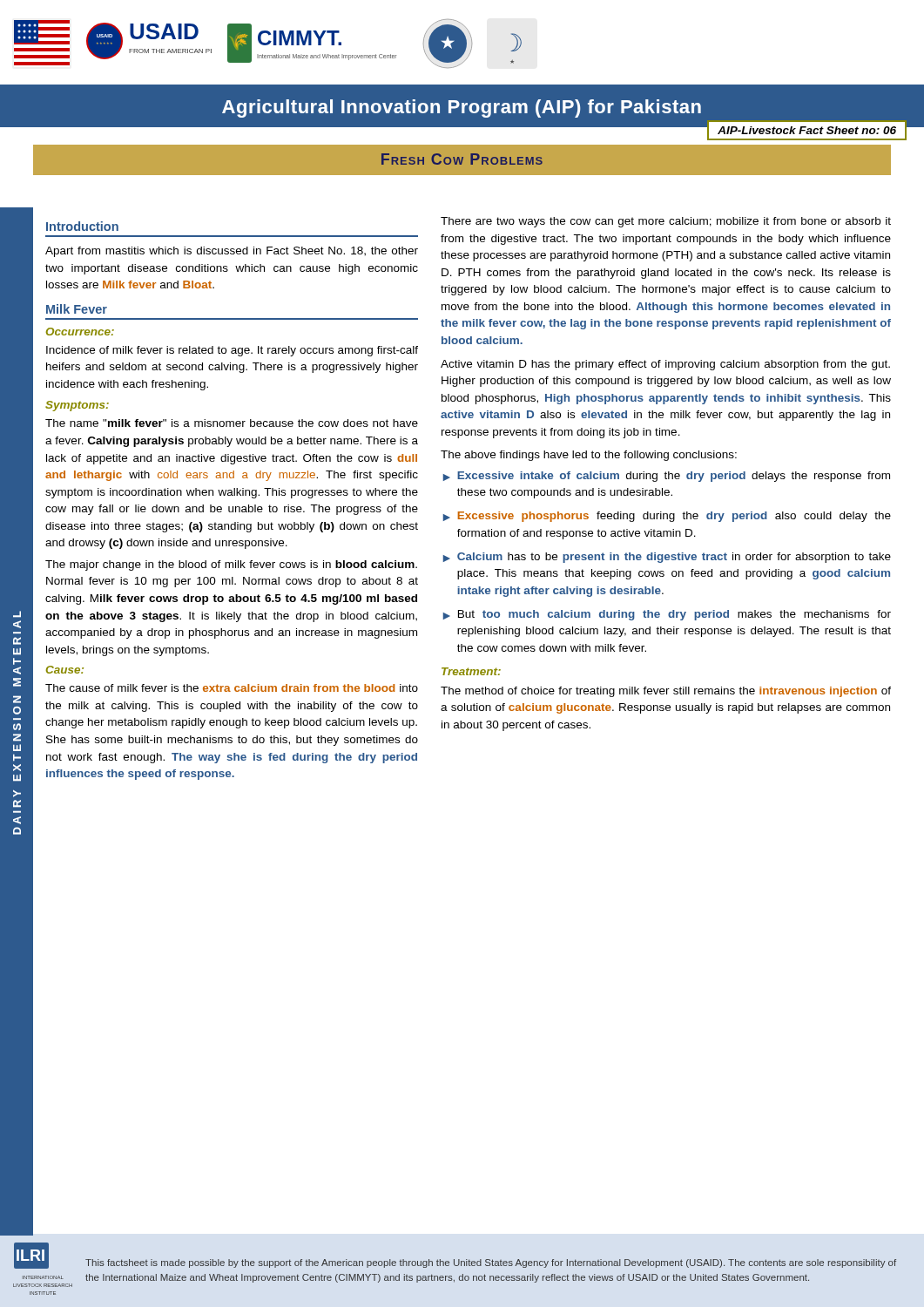924x1307 pixels.
Task: Locate the element starting "Agricultural Innovation Program (AIP) for Pakistan"
Action: tap(462, 107)
